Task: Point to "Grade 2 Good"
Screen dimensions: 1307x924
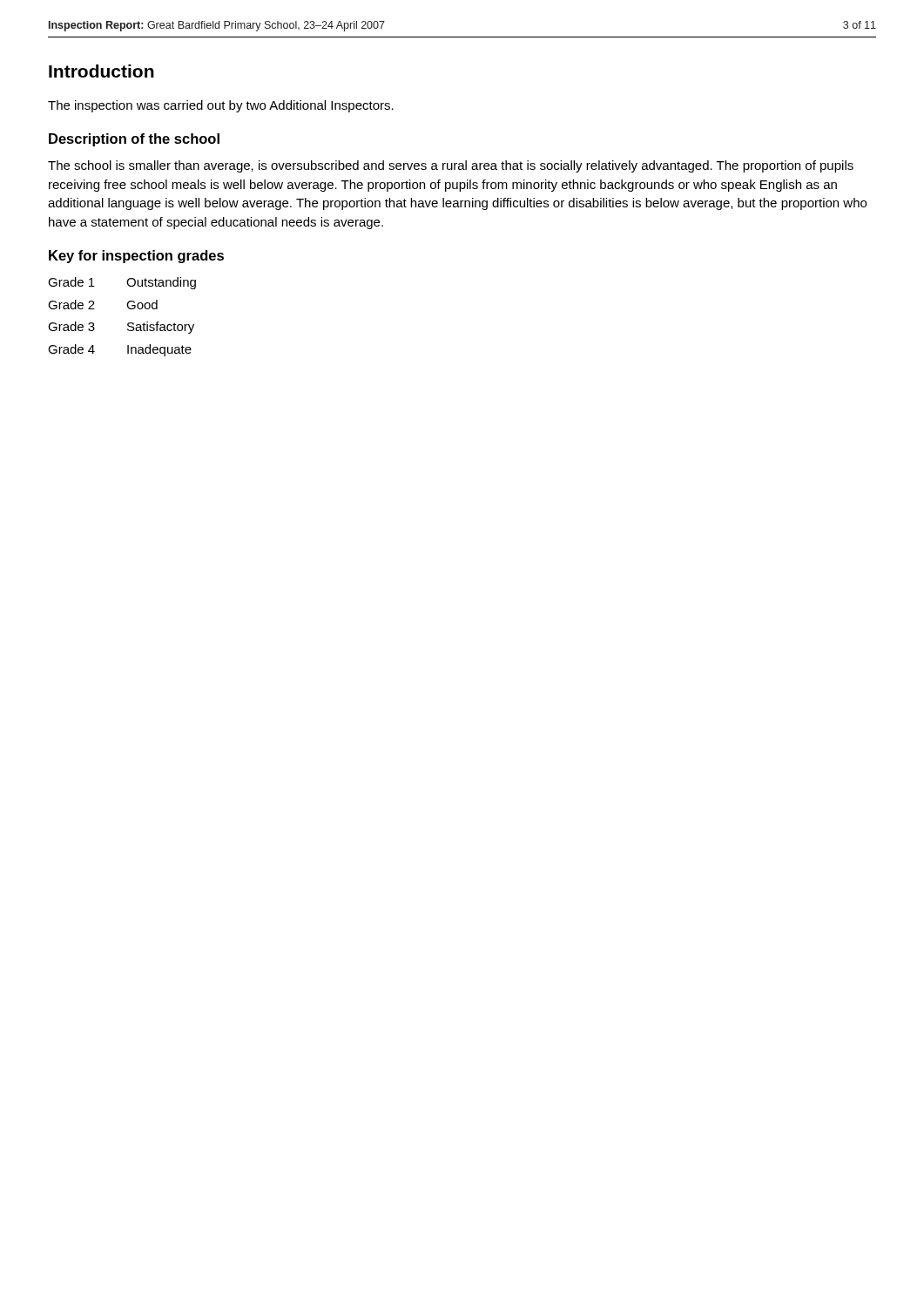Action: click(103, 304)
